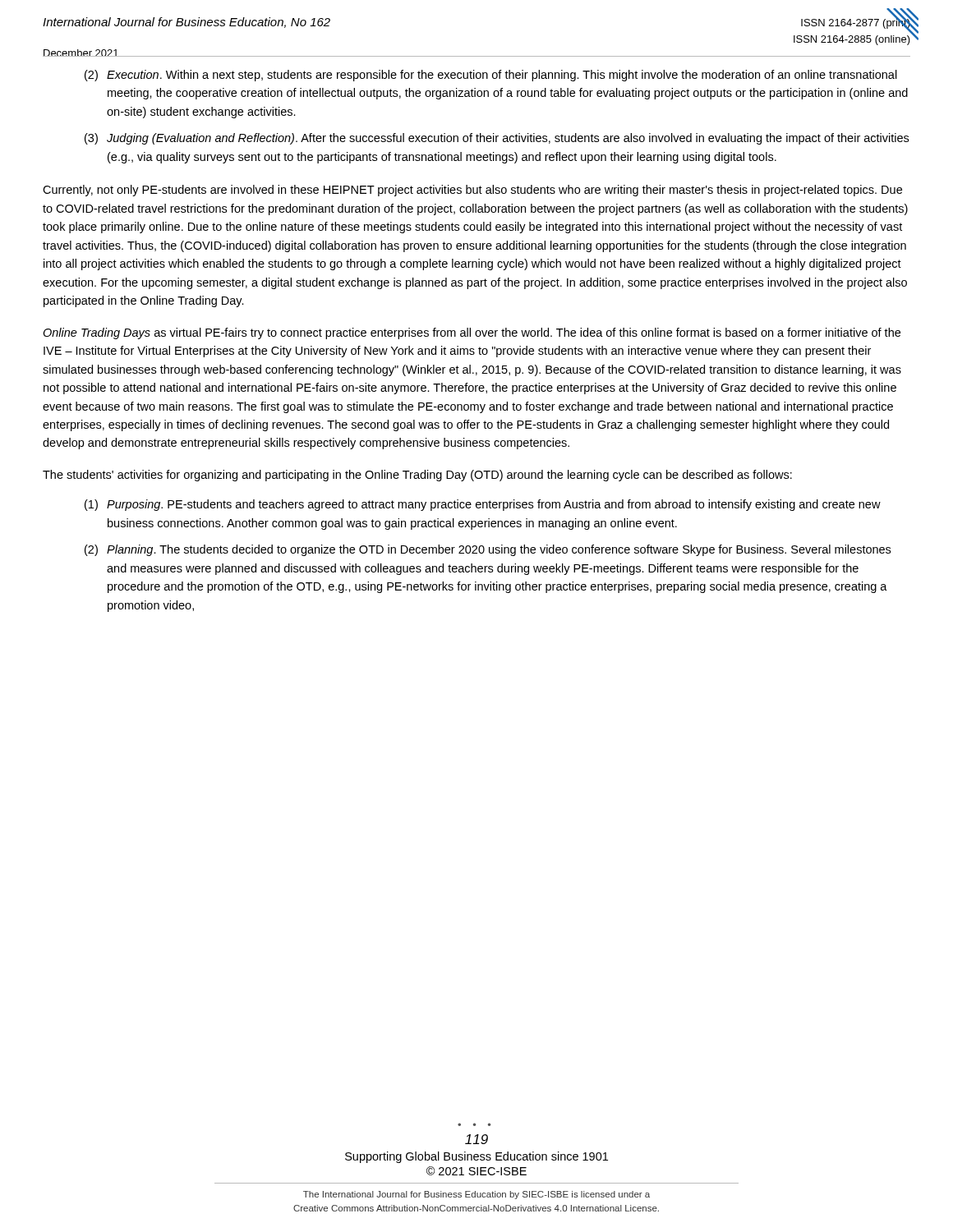Select the text block containing "Currently, not only PE-students"
The height and width of the screenshot is (1232, 953).
click(x=475, y=245)
